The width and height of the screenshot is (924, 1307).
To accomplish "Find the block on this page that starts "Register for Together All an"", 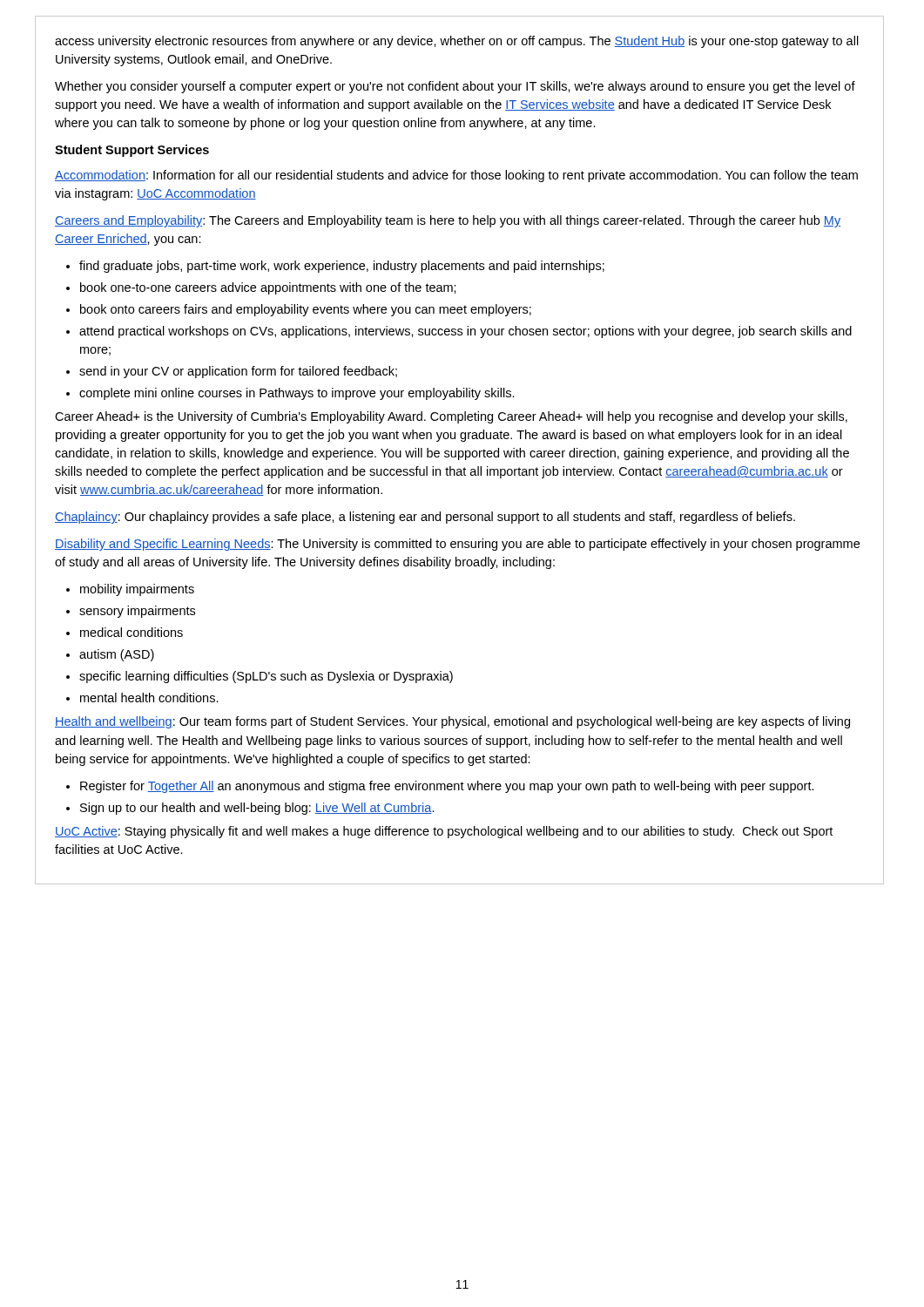I will [459, 786].
